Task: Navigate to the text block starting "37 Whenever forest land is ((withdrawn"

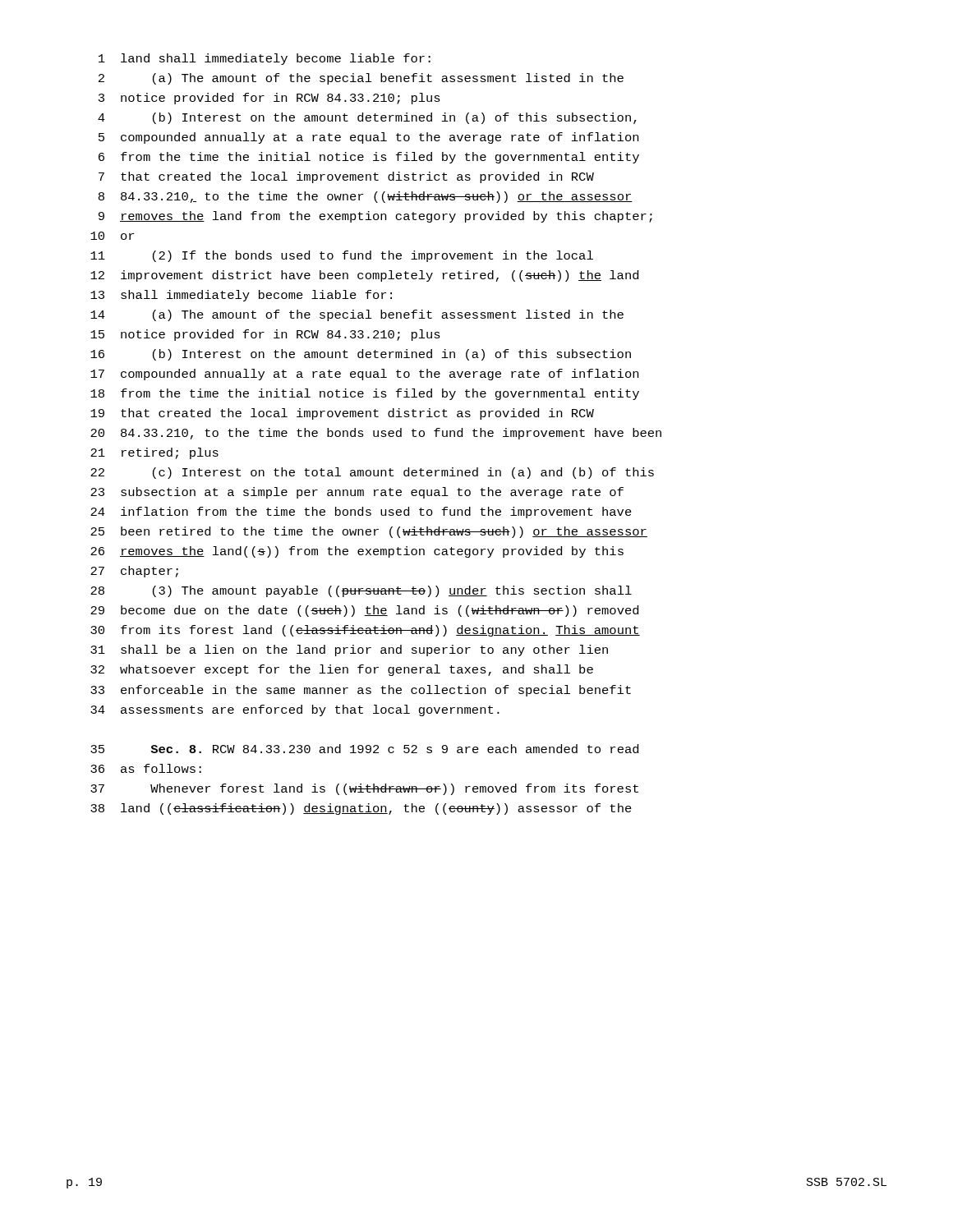Action: 476,799
